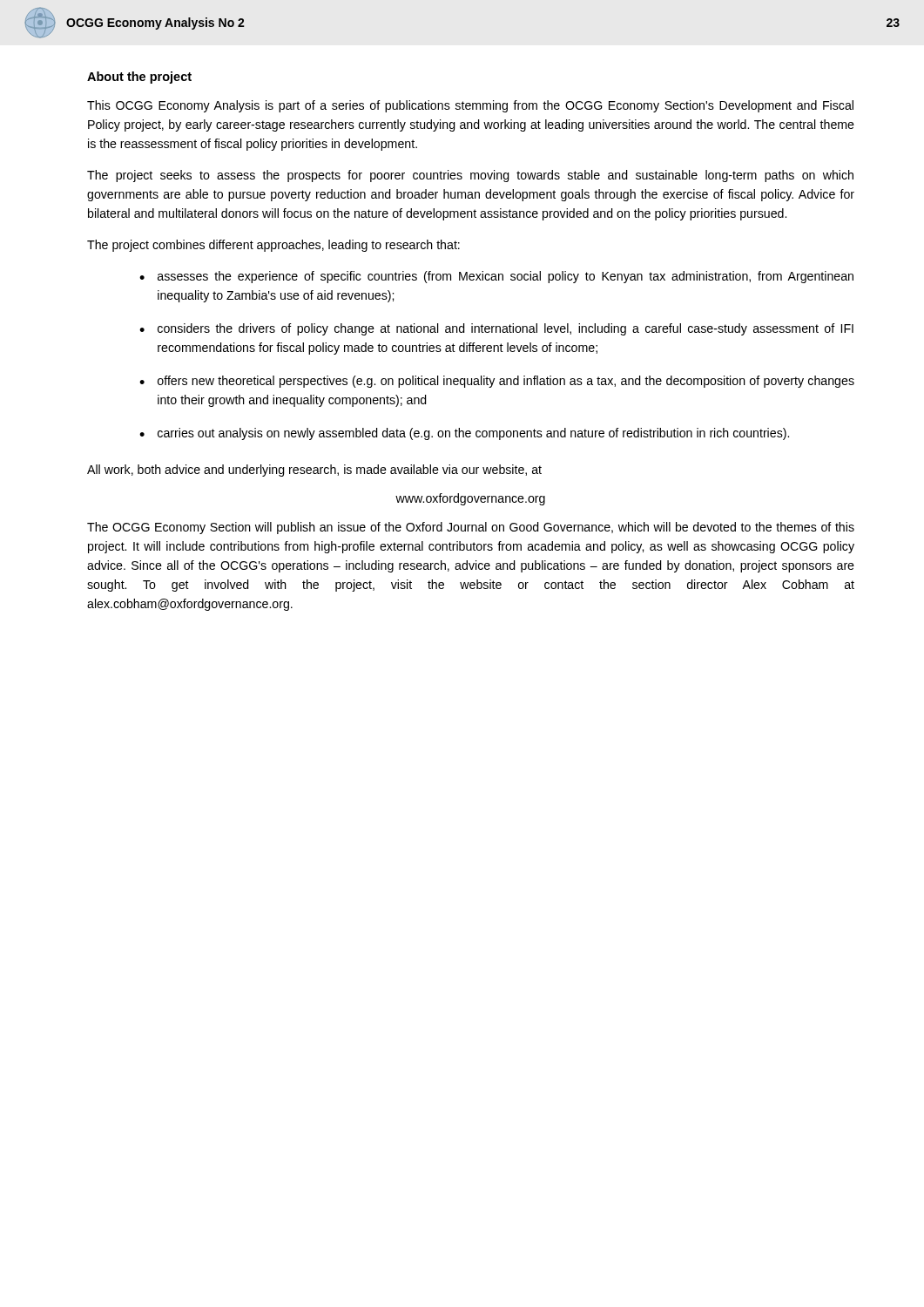Select the block starting "The OCGG Economy Section"
Image resolution: width=924 pixels, height=1307 pixels.
coord(471,566)
